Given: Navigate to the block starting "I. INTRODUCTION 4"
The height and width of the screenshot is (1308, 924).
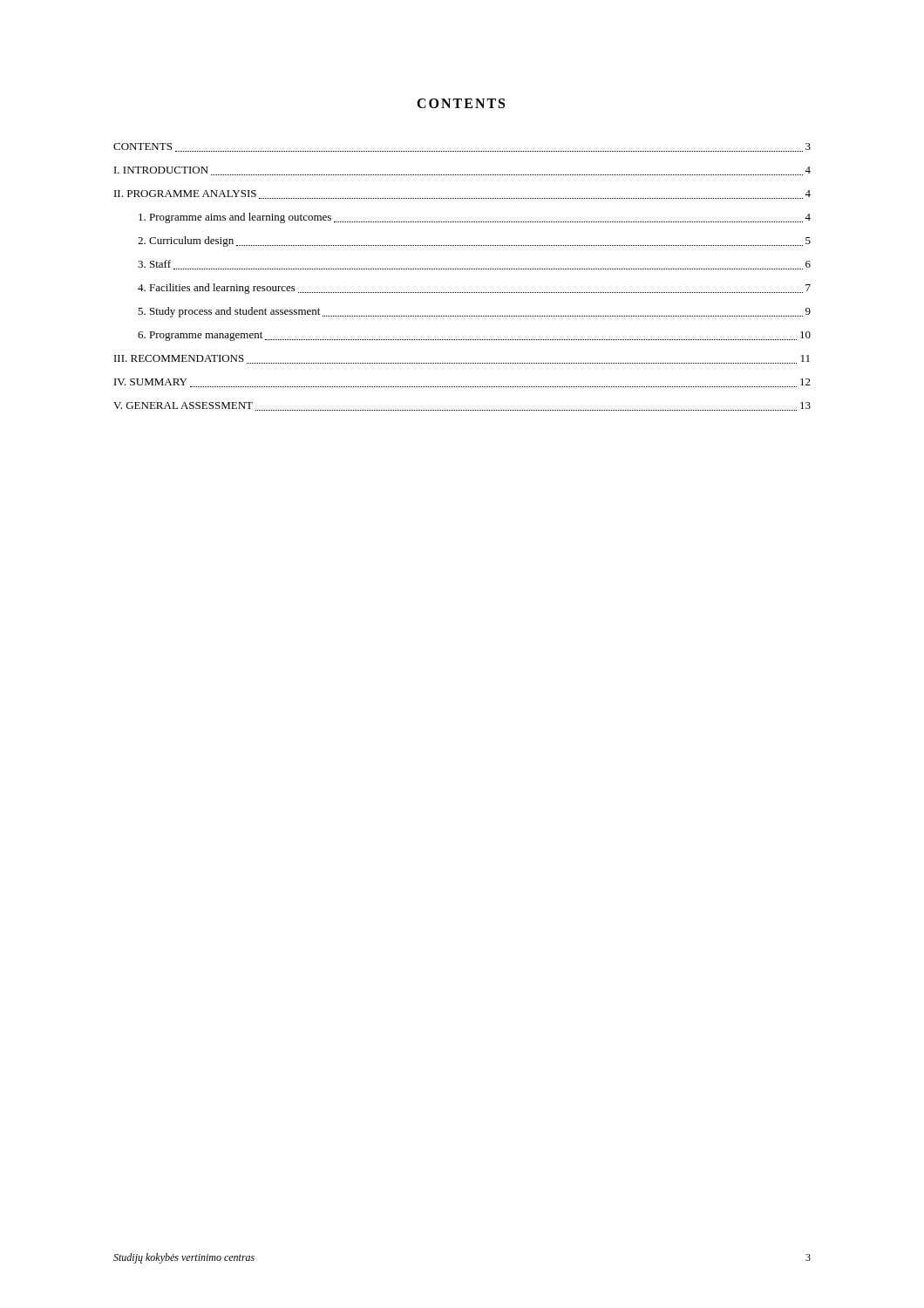Looking at the screenshot, I should coord(462,170).
